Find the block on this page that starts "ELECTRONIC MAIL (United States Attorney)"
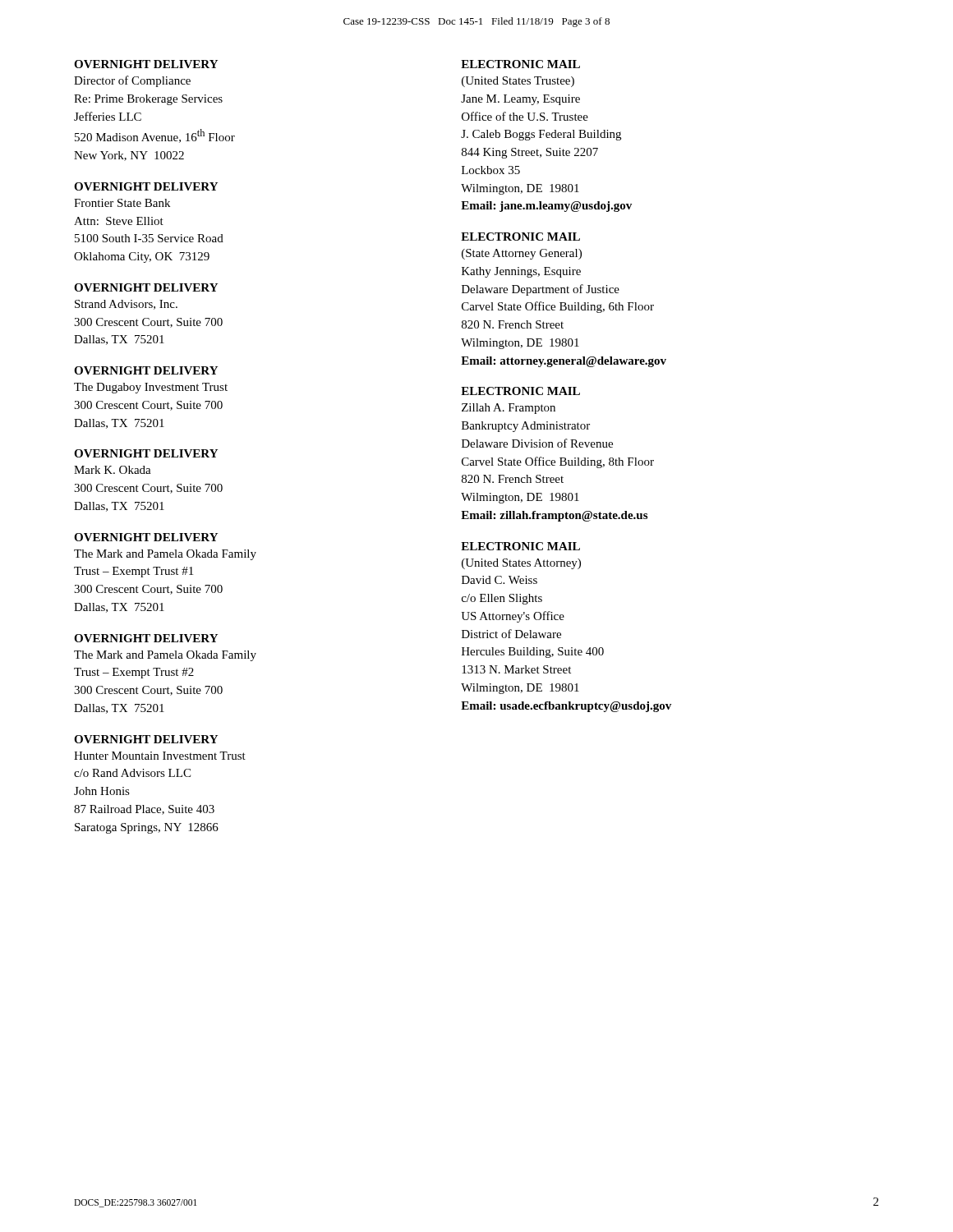The height and width of the screenshot is (1232, 953). click(520, 546)
